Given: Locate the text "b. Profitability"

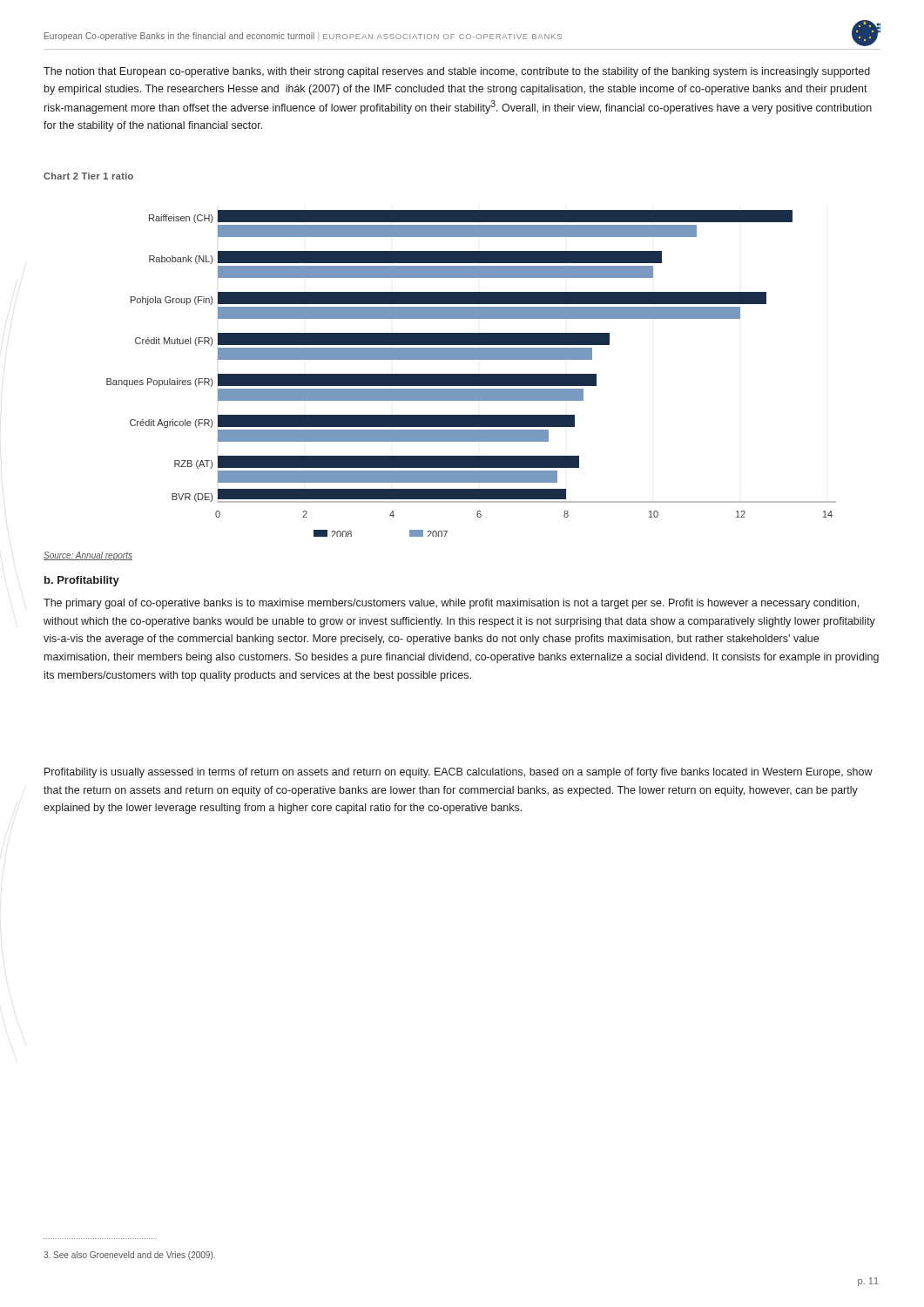Looking at the screenshot, I should pyautogui.click(x=81, y=580).
